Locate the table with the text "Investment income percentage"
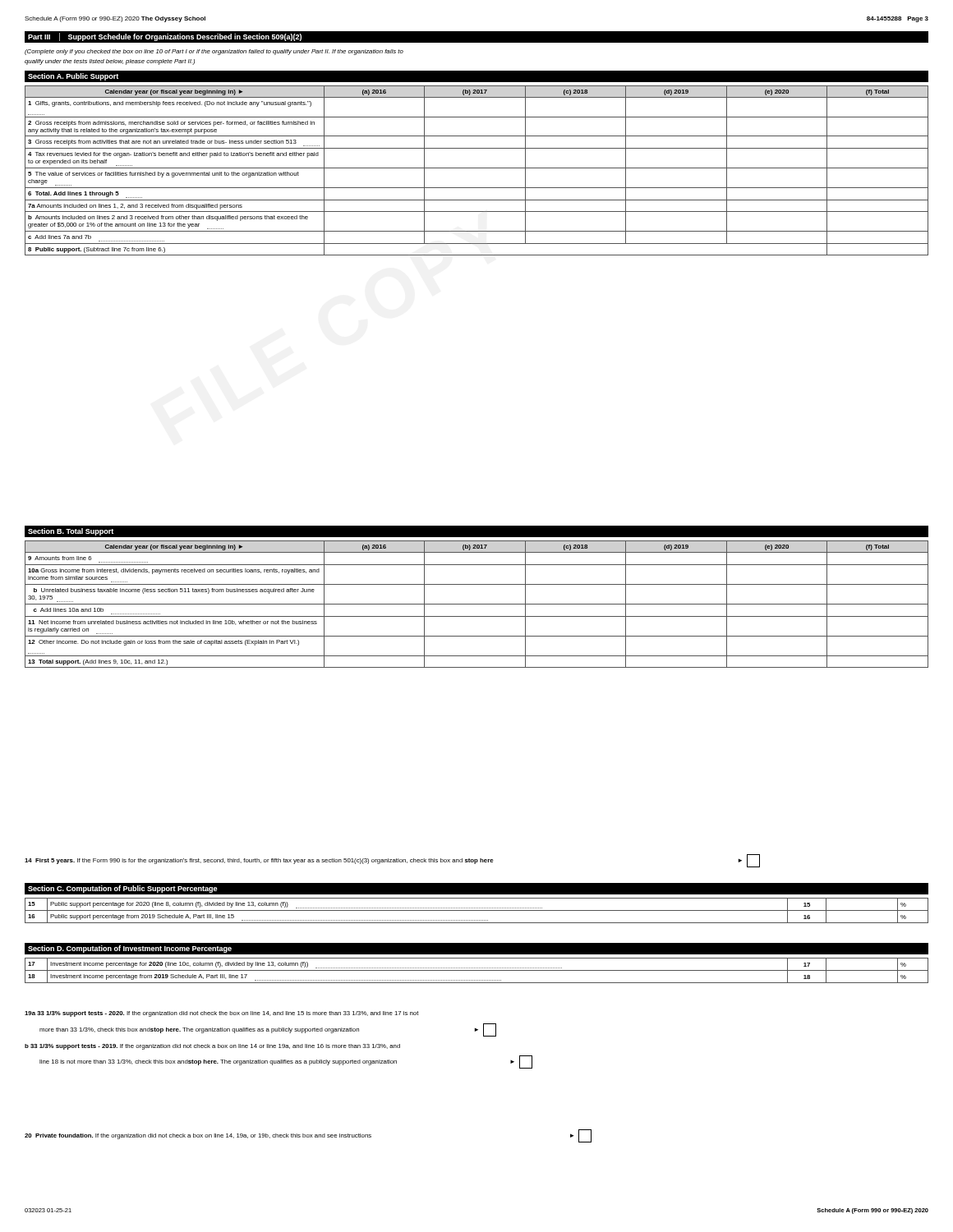This screenshot has height=1232, width=953. coord(476,970)
